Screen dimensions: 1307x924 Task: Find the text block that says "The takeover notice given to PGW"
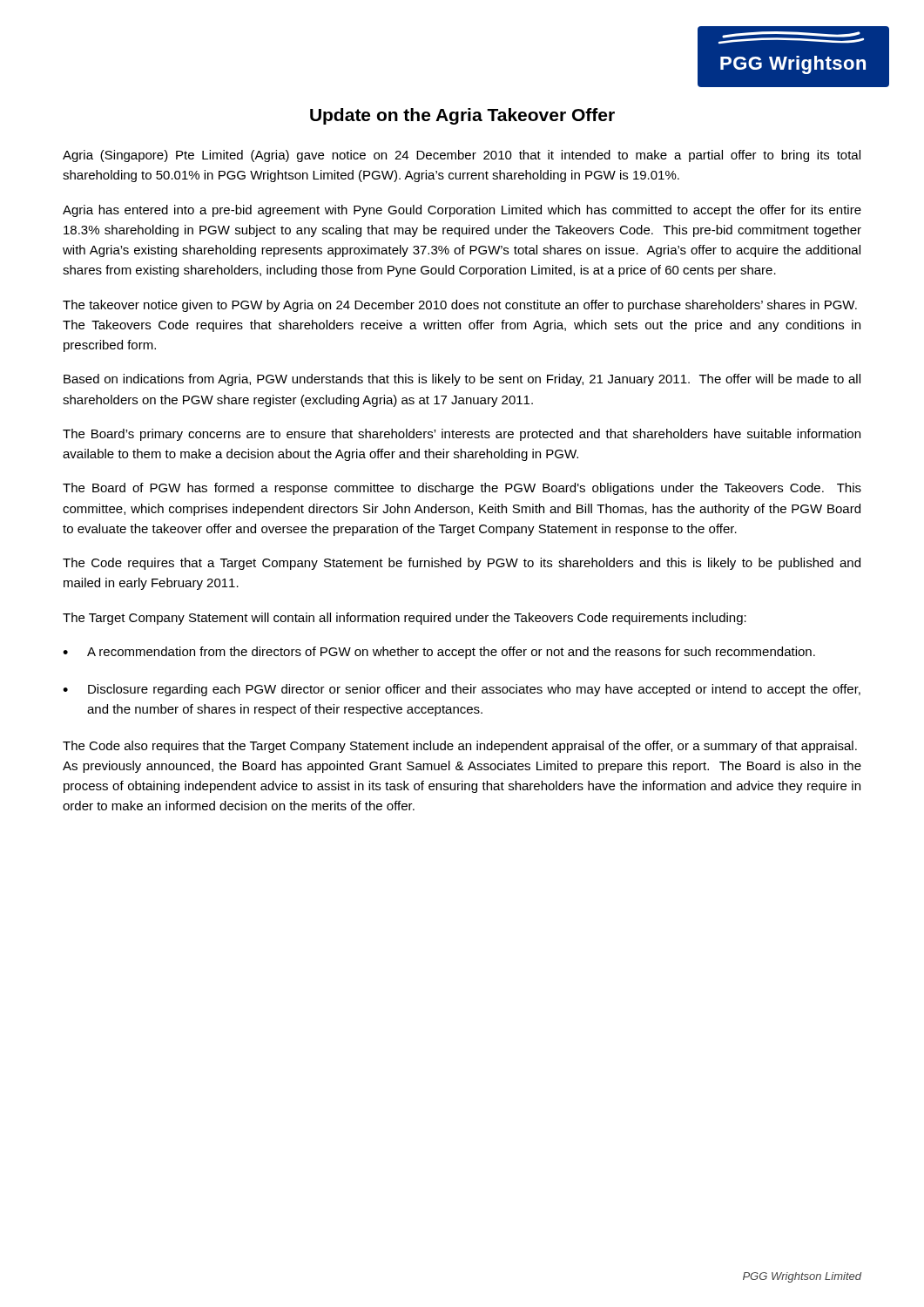(462, 324)
